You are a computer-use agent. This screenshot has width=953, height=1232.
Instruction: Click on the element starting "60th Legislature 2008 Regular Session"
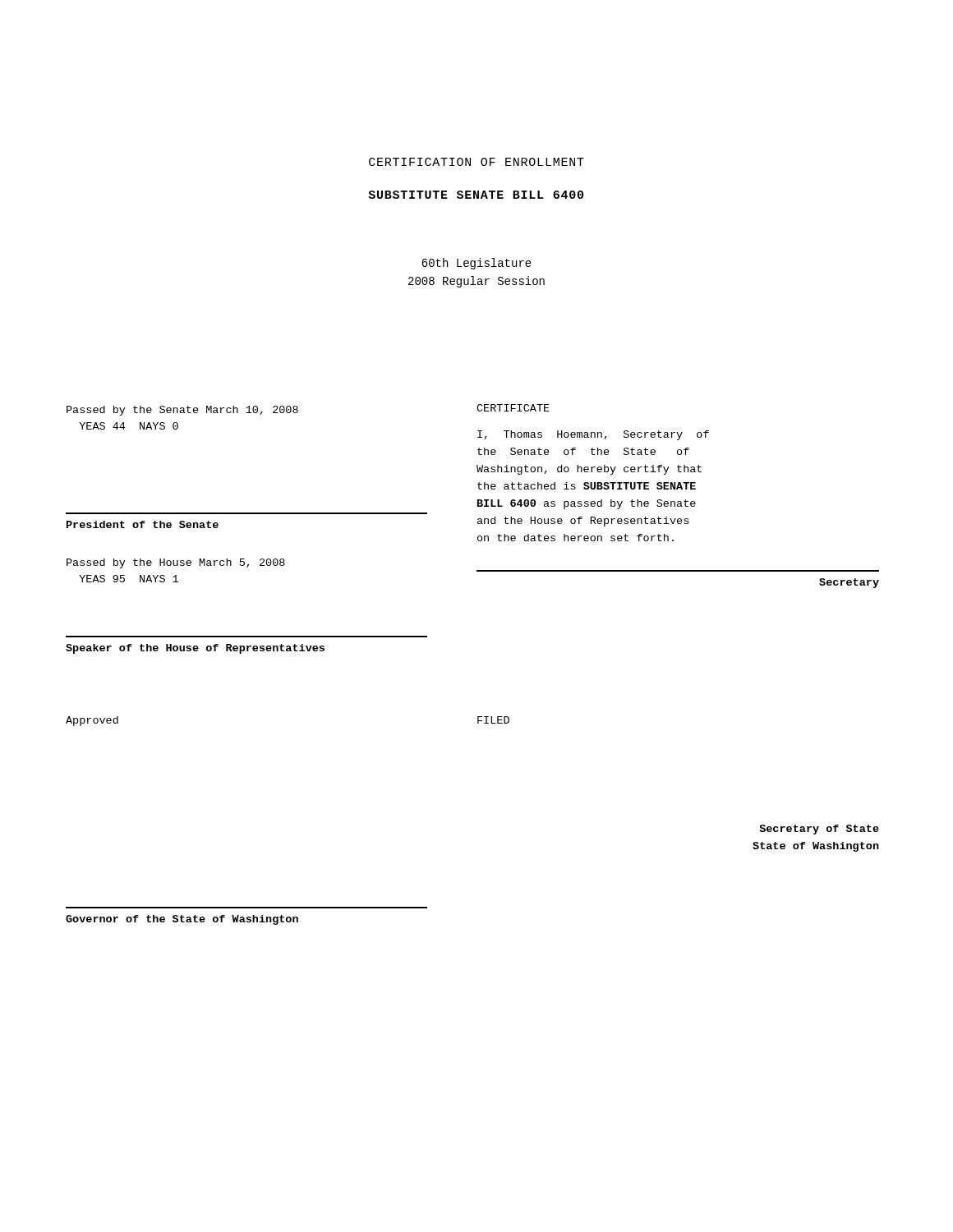(x=476, y=273)
